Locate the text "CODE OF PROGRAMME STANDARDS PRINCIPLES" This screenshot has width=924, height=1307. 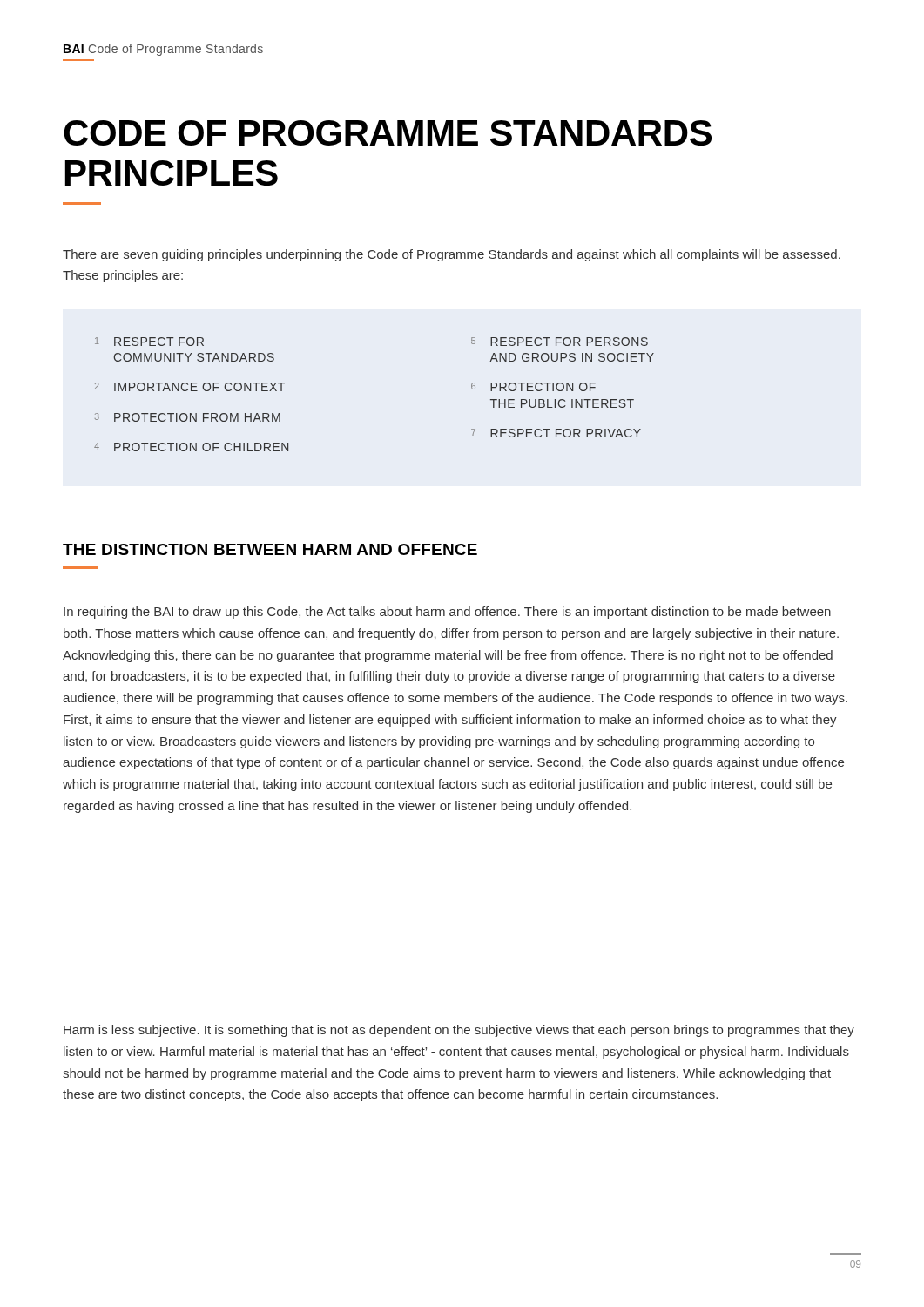coord(462,159)
